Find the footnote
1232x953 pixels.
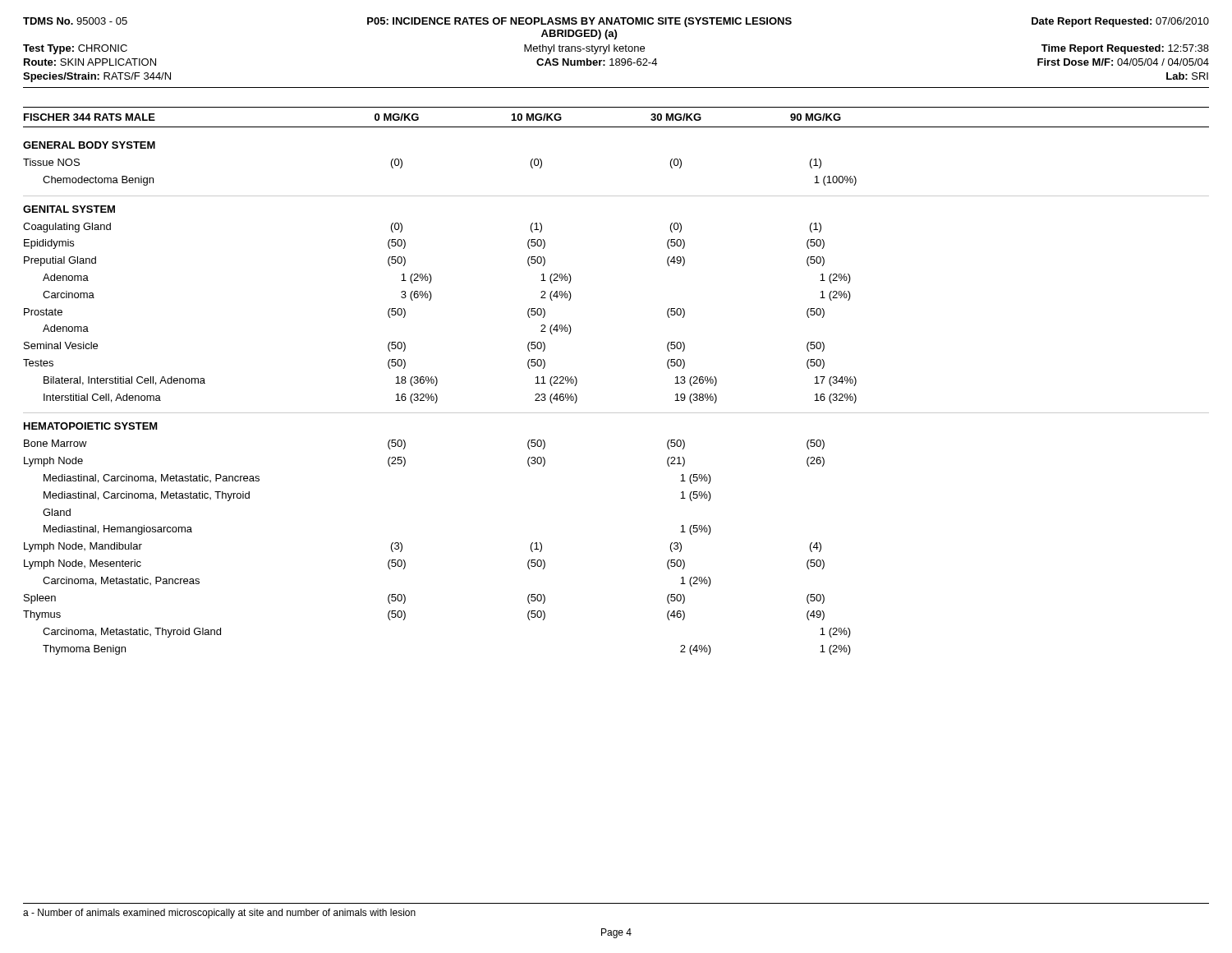[219, 913]
